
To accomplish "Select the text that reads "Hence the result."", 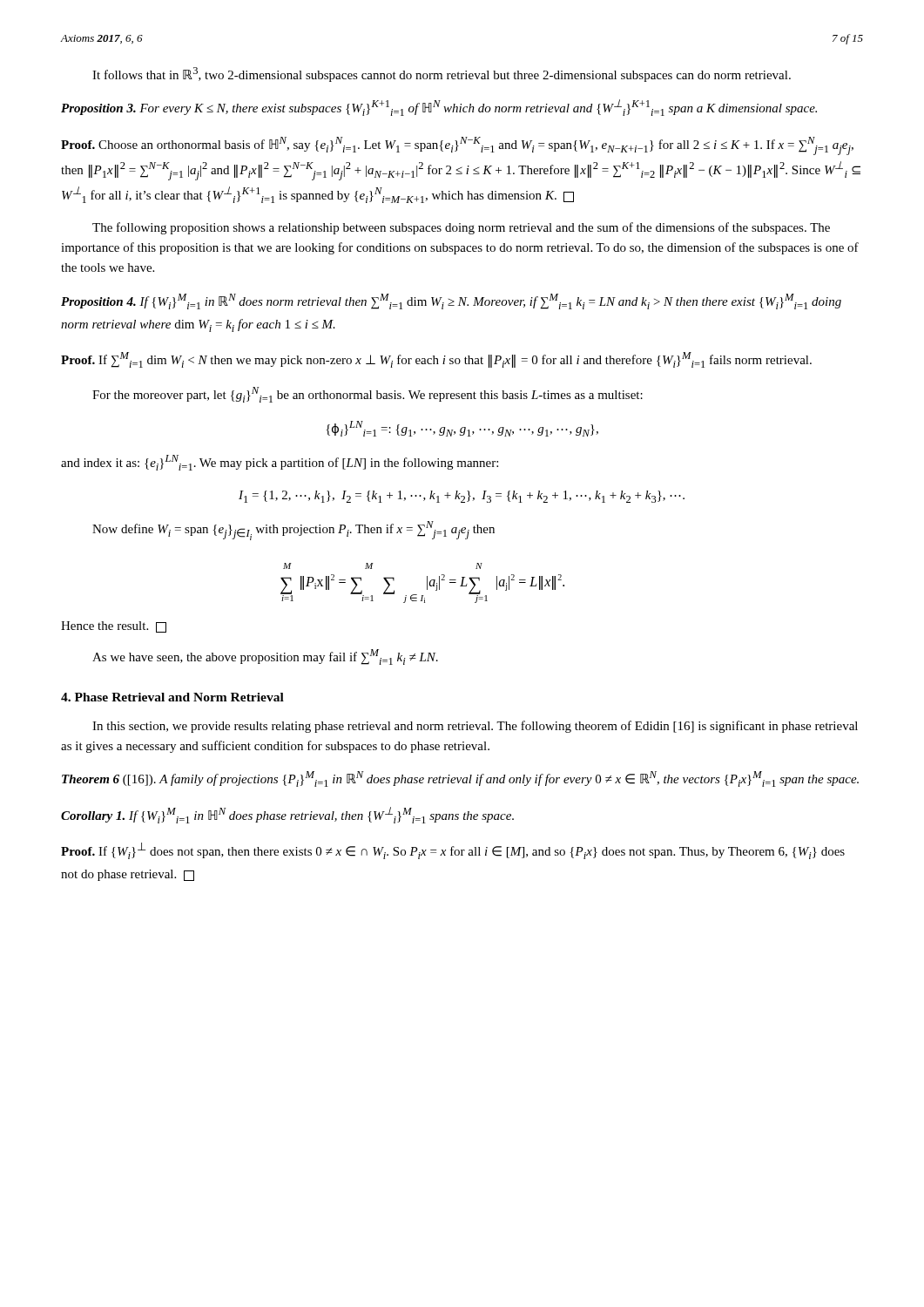I will click(114, 627).
